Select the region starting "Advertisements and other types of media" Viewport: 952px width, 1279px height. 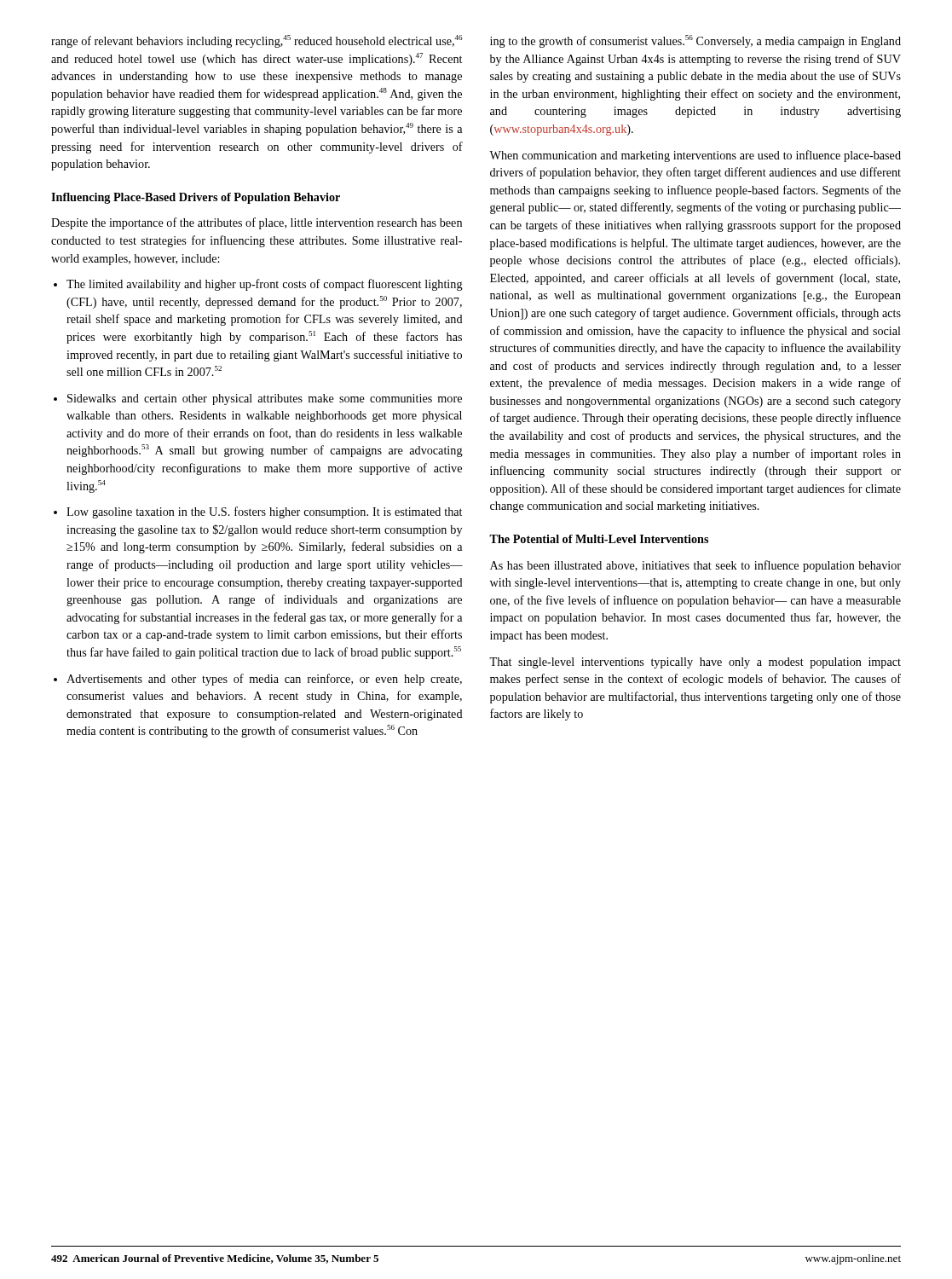[264, 705]
